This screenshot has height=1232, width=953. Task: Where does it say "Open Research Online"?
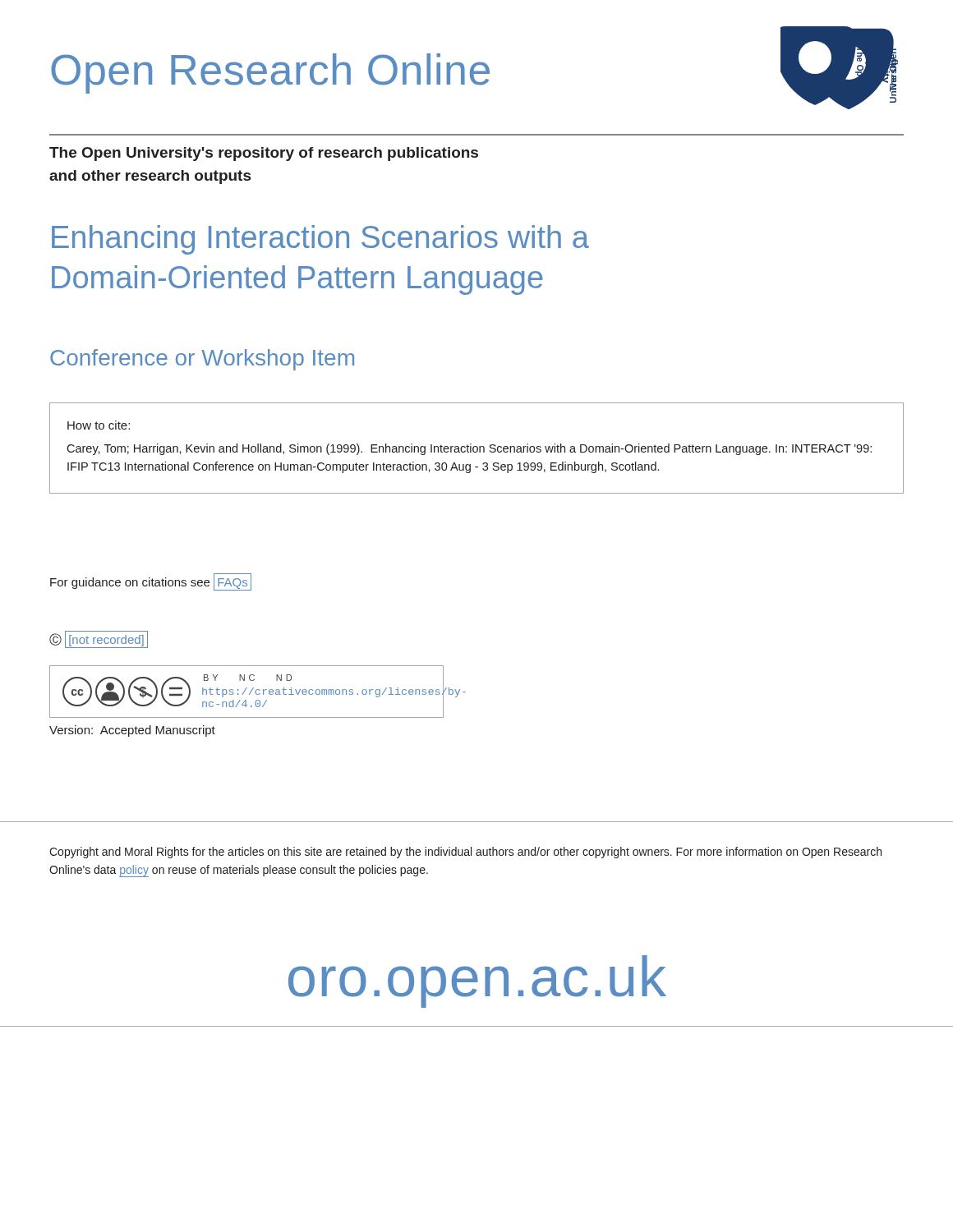click(x=271, y=70)
